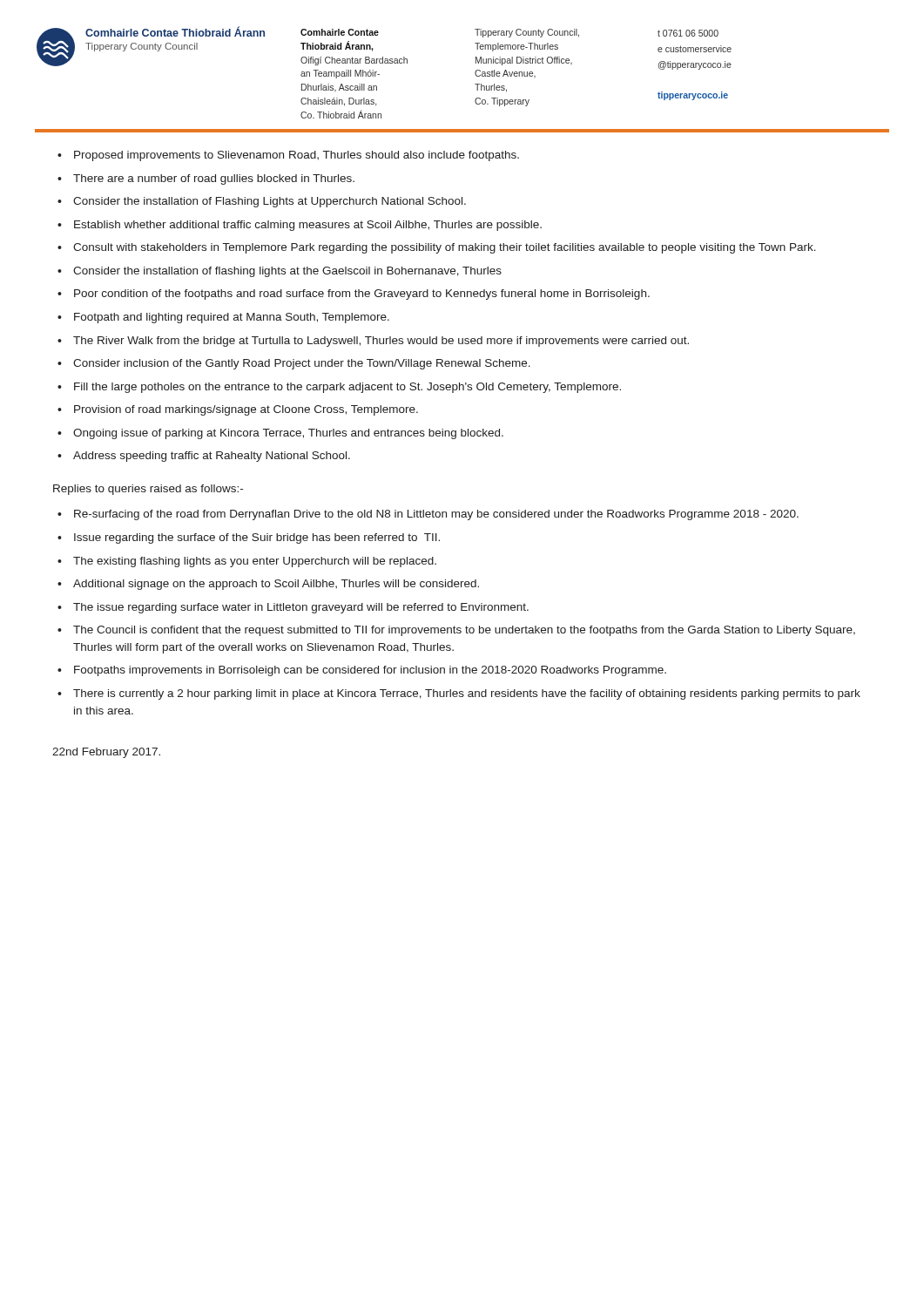Select the element starting "Poor condition of the footpaths"
Image resolution: width=924 pixels, height=1307 pixels.
[x=362, y=294]
